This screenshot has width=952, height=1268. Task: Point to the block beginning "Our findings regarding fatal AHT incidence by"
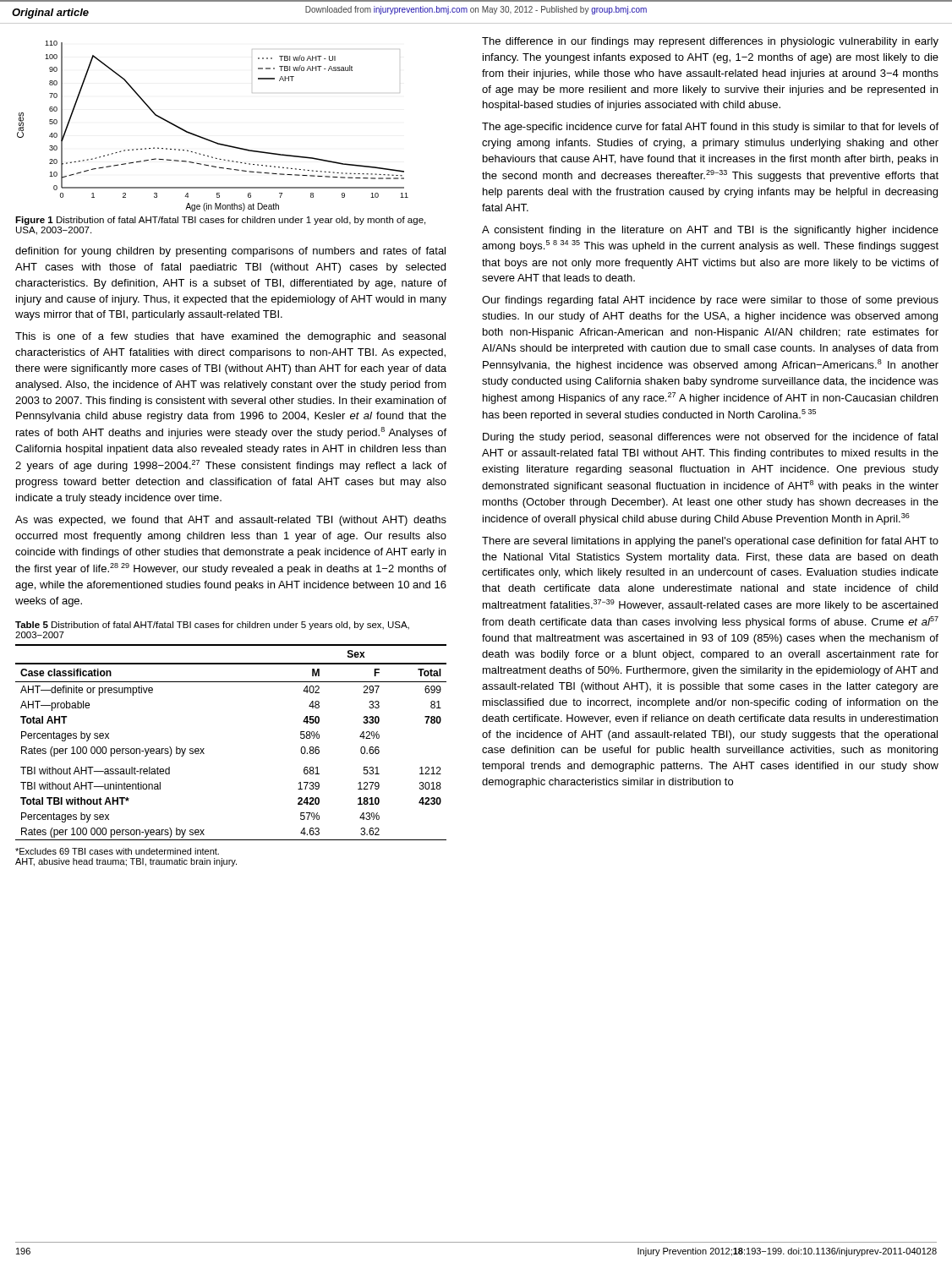pyautogui.click(x=710, y=358)
